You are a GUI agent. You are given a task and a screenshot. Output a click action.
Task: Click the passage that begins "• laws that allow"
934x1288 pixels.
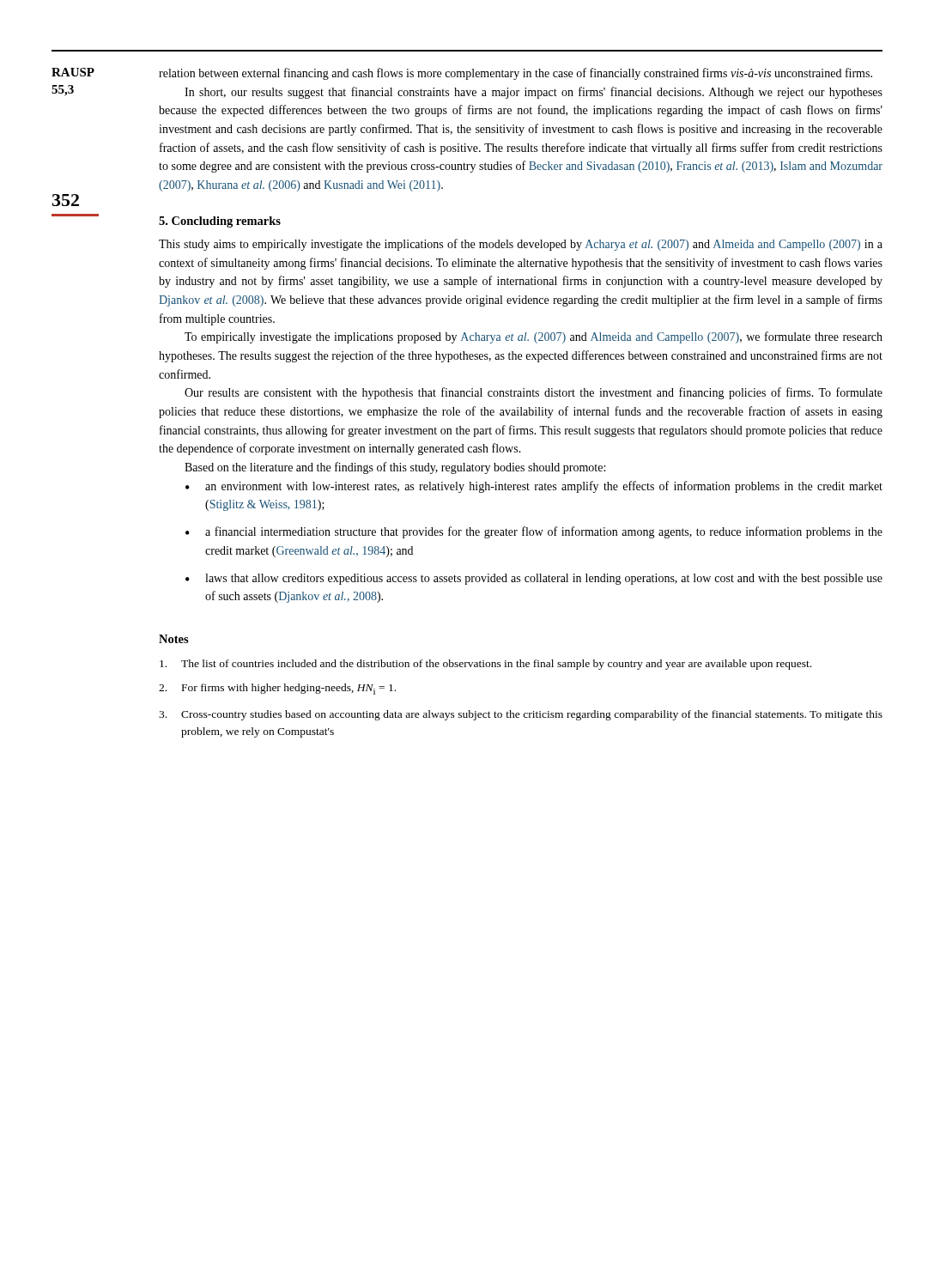tap(534, 588)
